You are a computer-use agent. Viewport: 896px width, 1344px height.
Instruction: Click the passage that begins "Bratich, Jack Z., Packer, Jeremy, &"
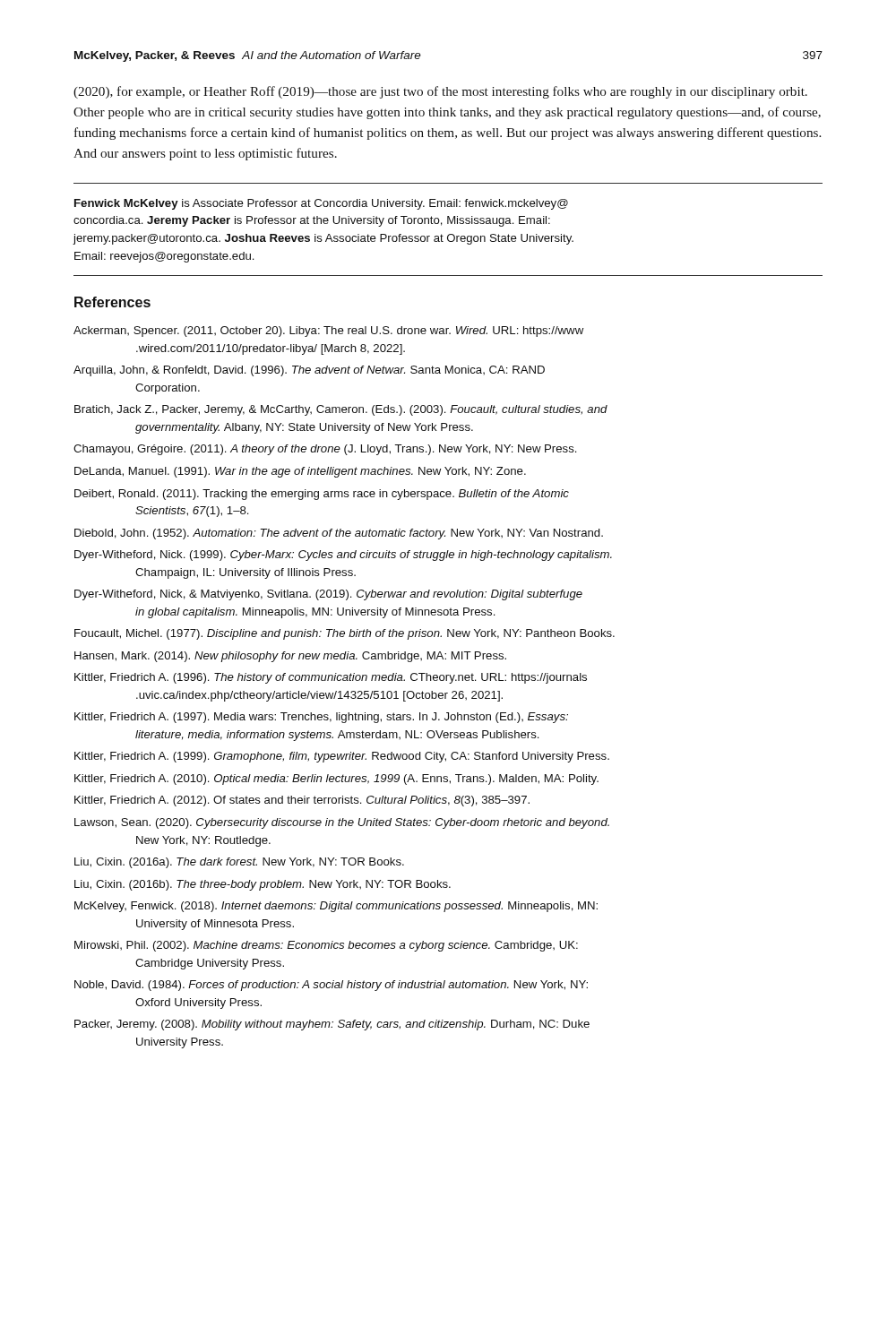point(340,418)
